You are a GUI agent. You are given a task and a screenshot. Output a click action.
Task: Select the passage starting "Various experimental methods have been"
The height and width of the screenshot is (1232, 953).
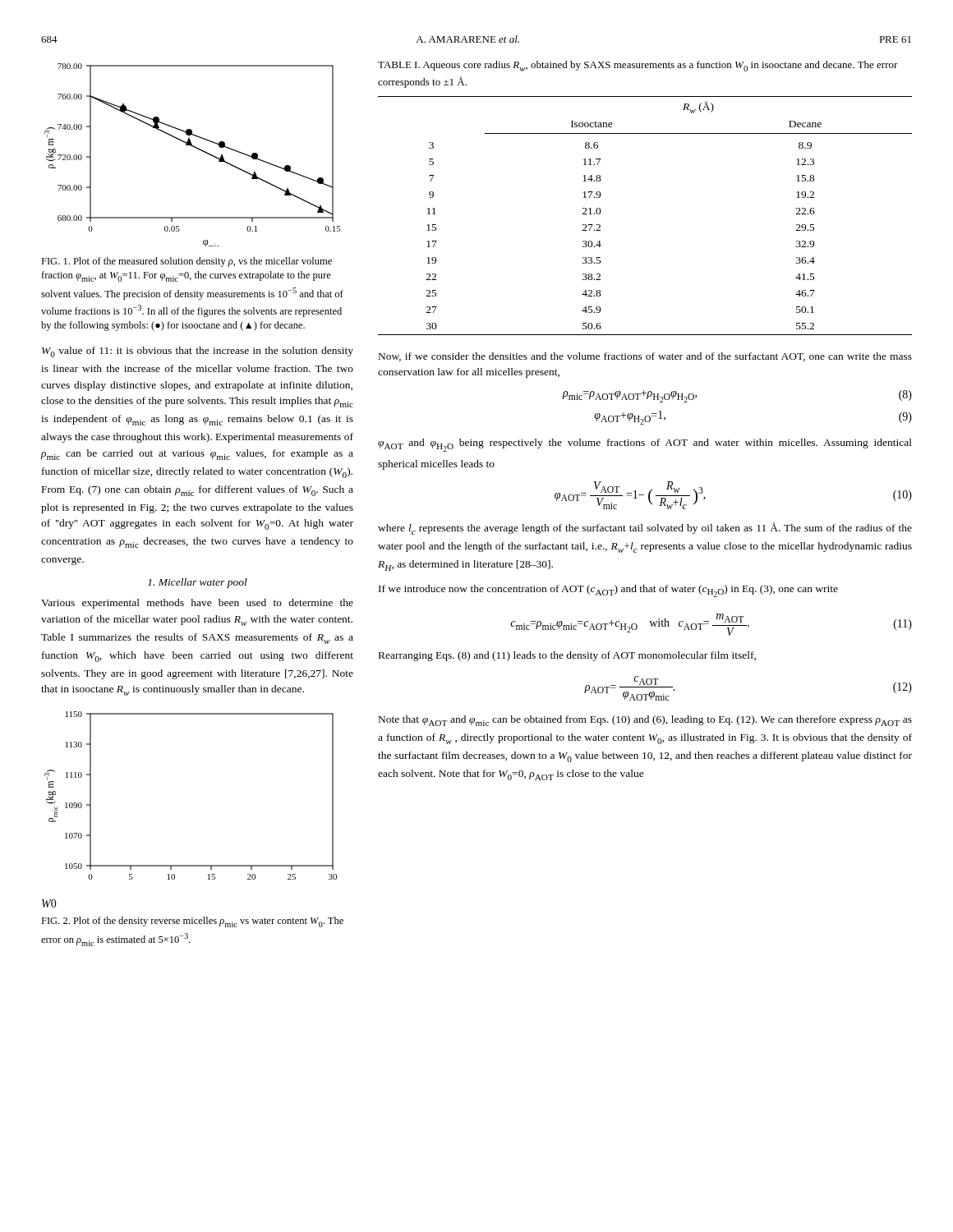197,647
